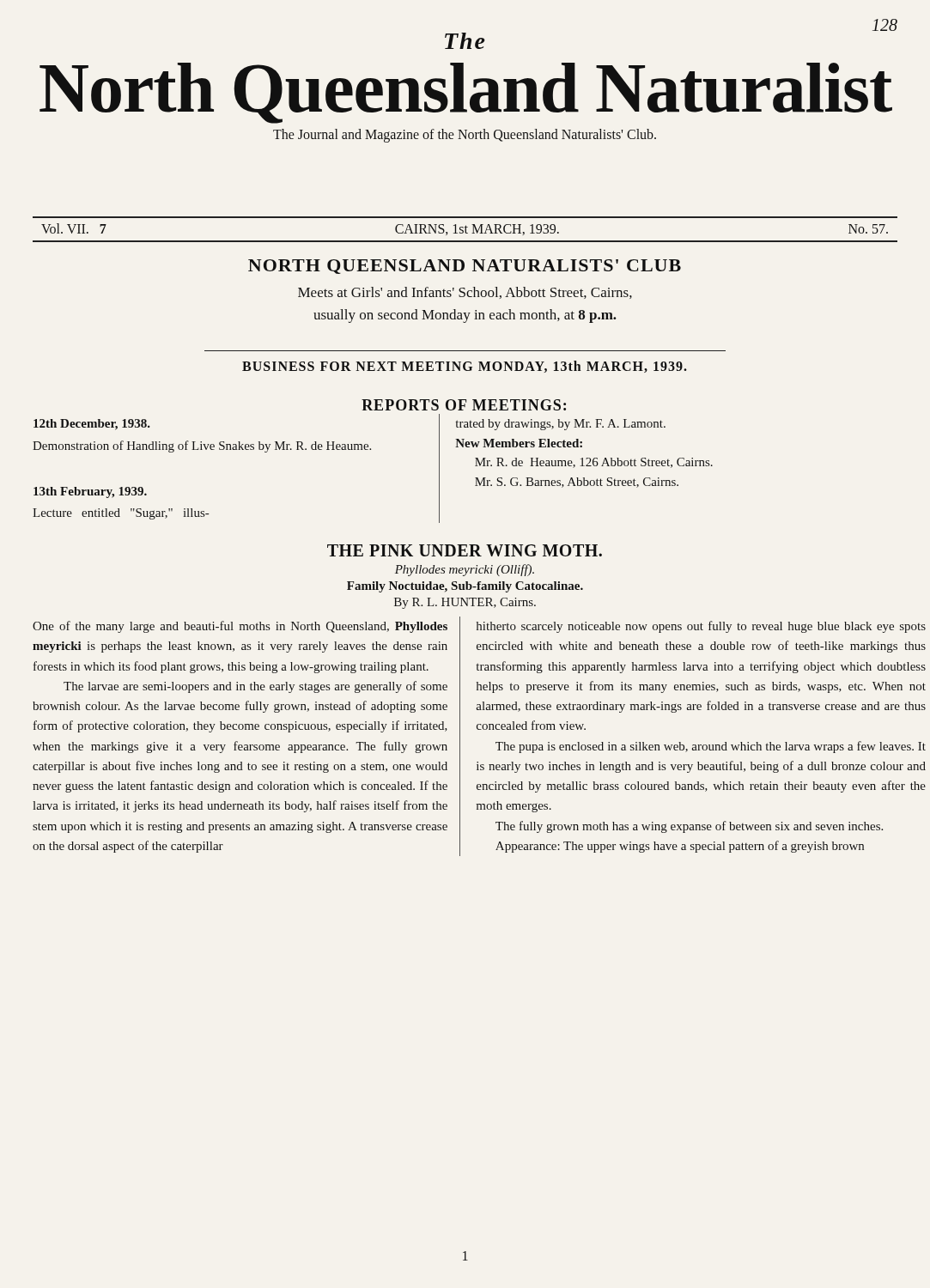This screenshot has height=1288, width=930.
Task: Navigate to the passage starting "One of the many large"
Action: [240, 736]
